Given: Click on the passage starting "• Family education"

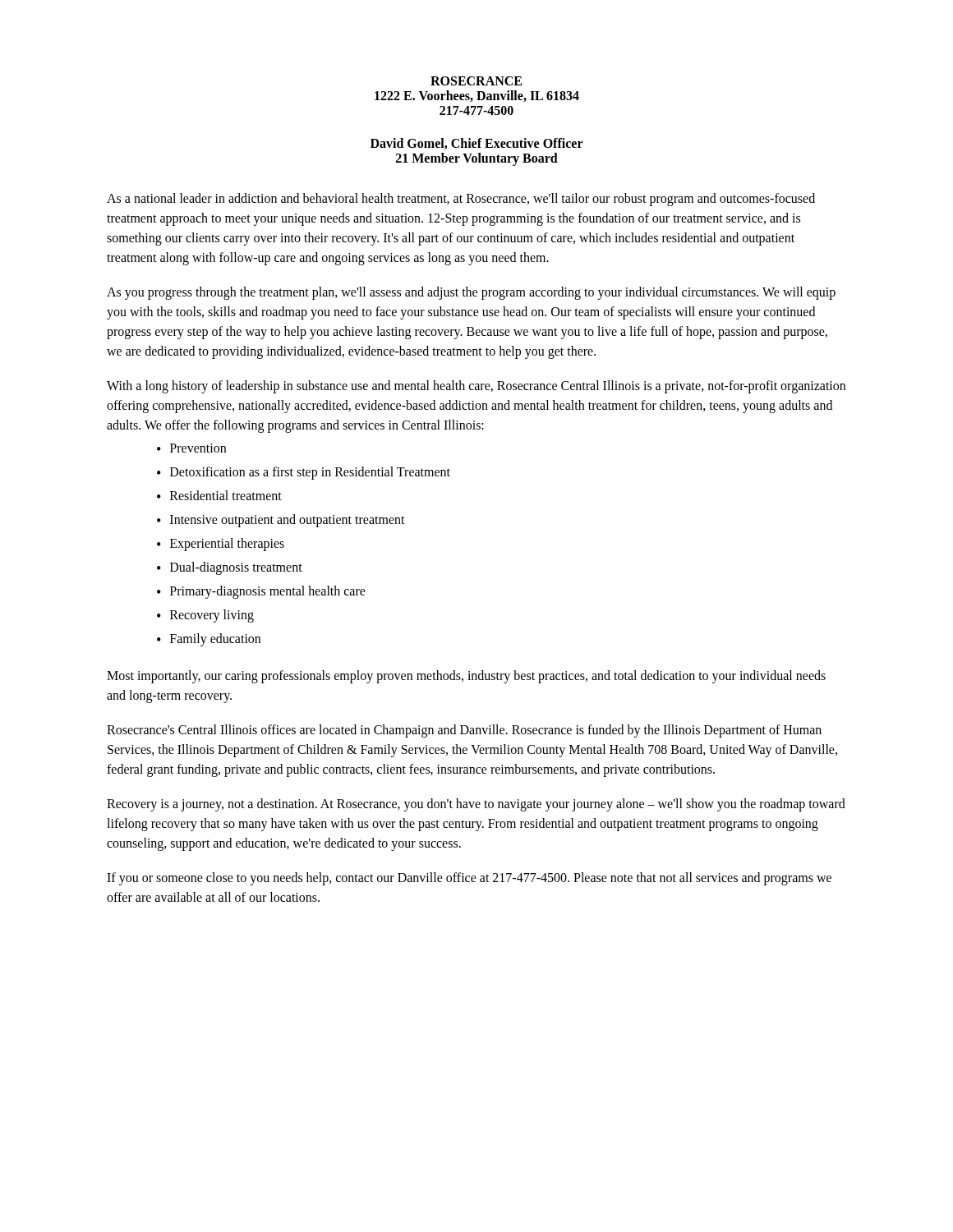Looking at the screenshot, I should point(209,640).
